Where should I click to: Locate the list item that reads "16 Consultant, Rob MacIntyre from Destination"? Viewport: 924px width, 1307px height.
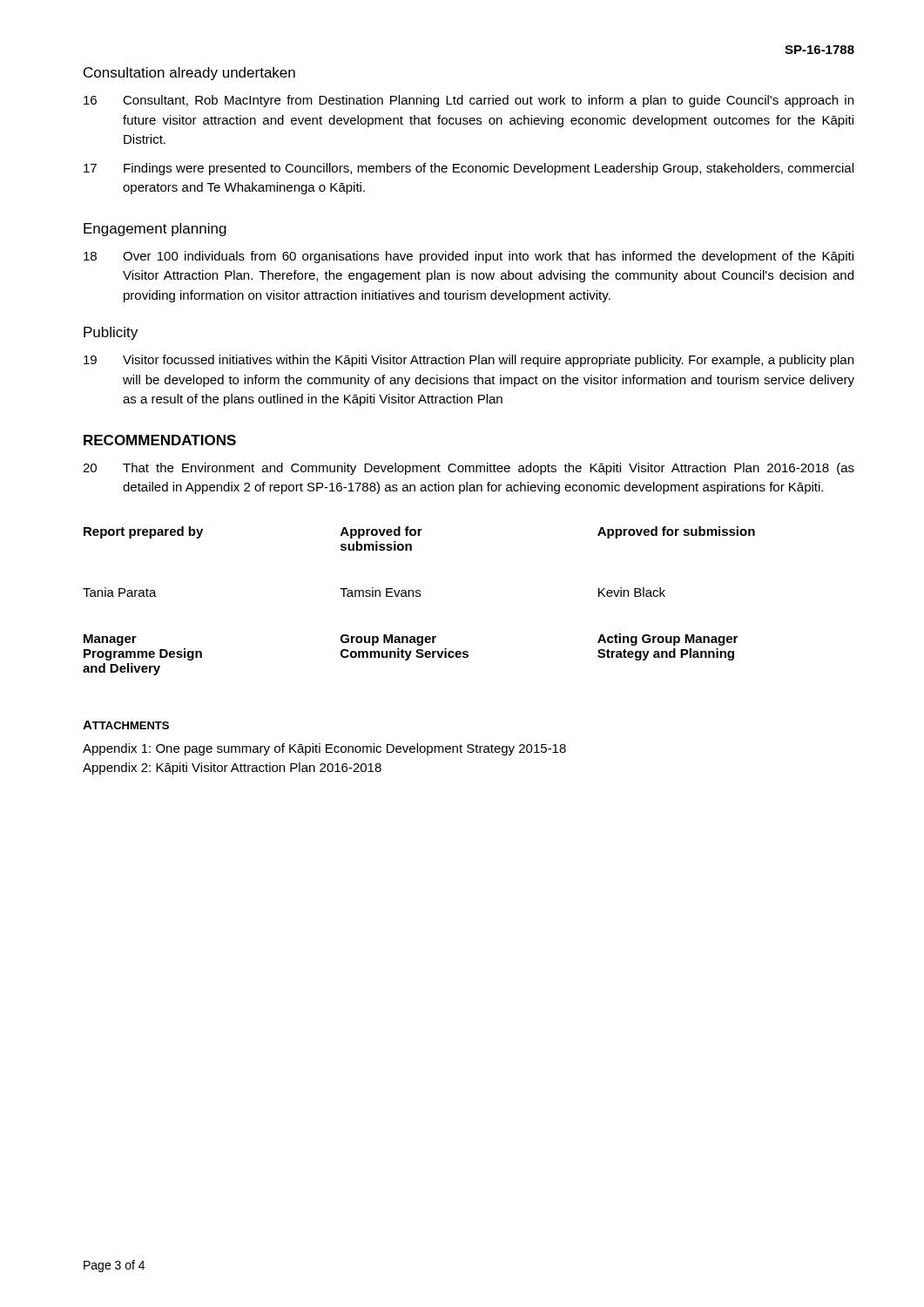pos(469,120)
